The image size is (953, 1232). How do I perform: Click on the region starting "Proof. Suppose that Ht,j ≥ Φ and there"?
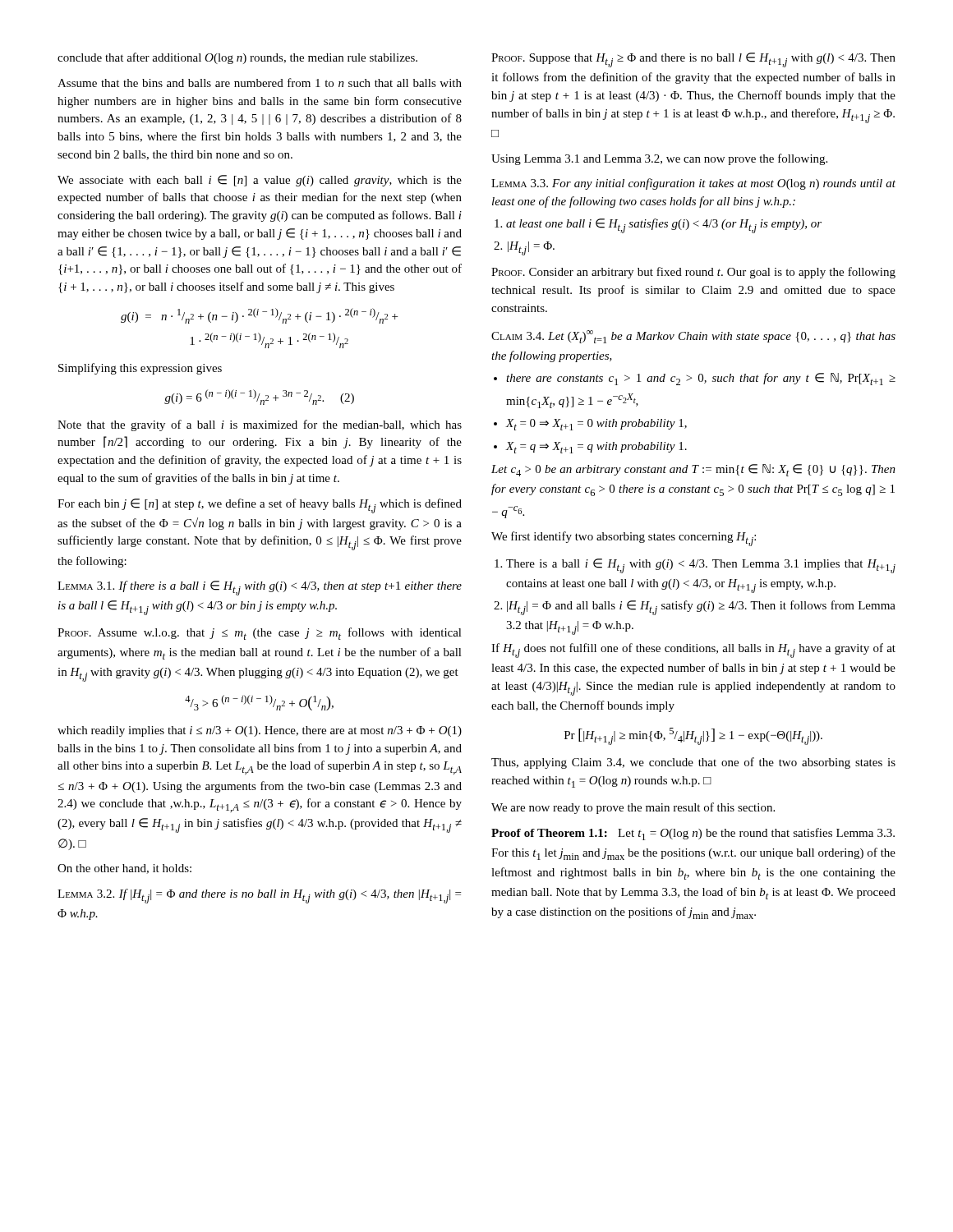coord(693,109)
